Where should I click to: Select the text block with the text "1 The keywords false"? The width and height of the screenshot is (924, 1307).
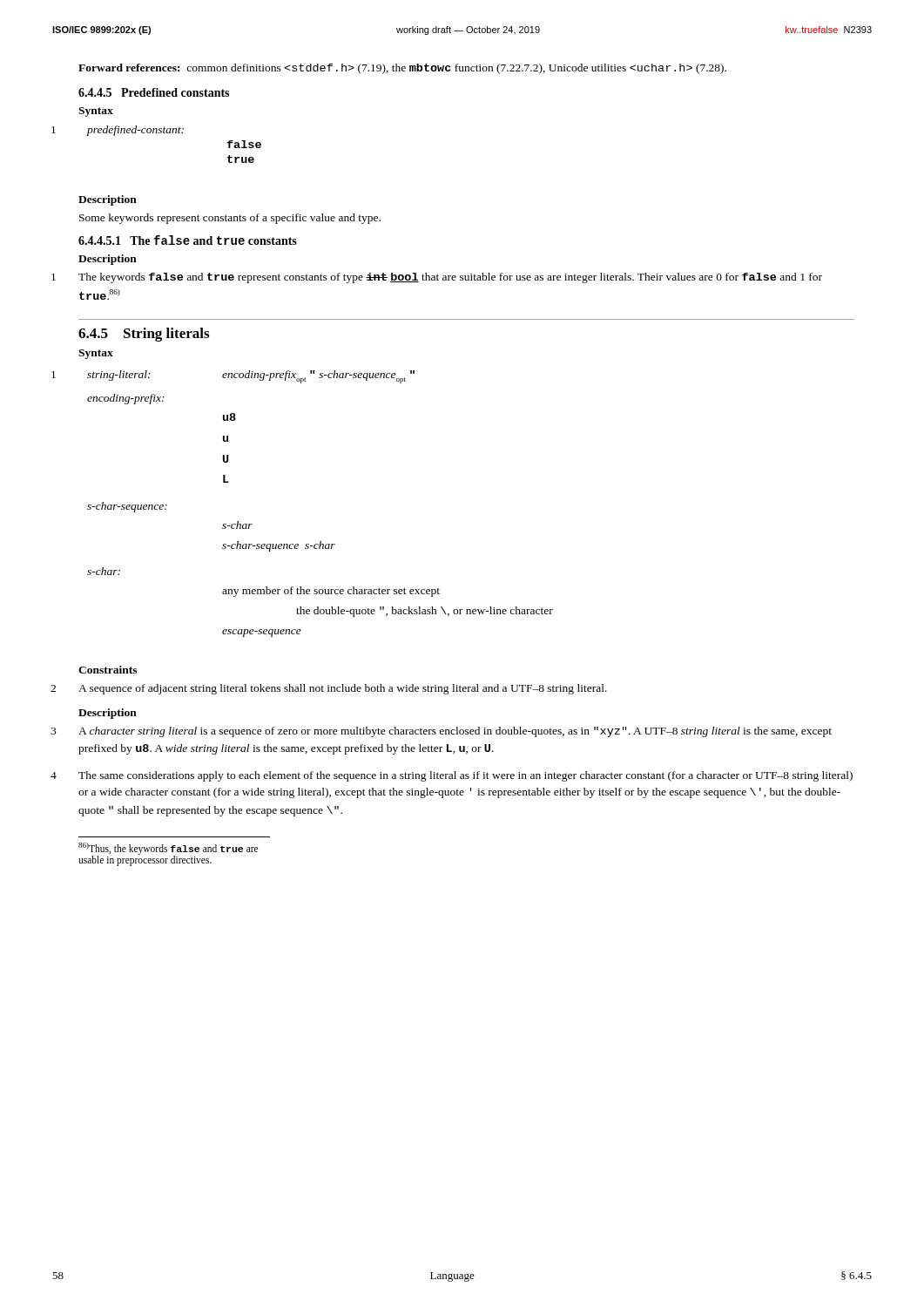click(x=450, y=286)
